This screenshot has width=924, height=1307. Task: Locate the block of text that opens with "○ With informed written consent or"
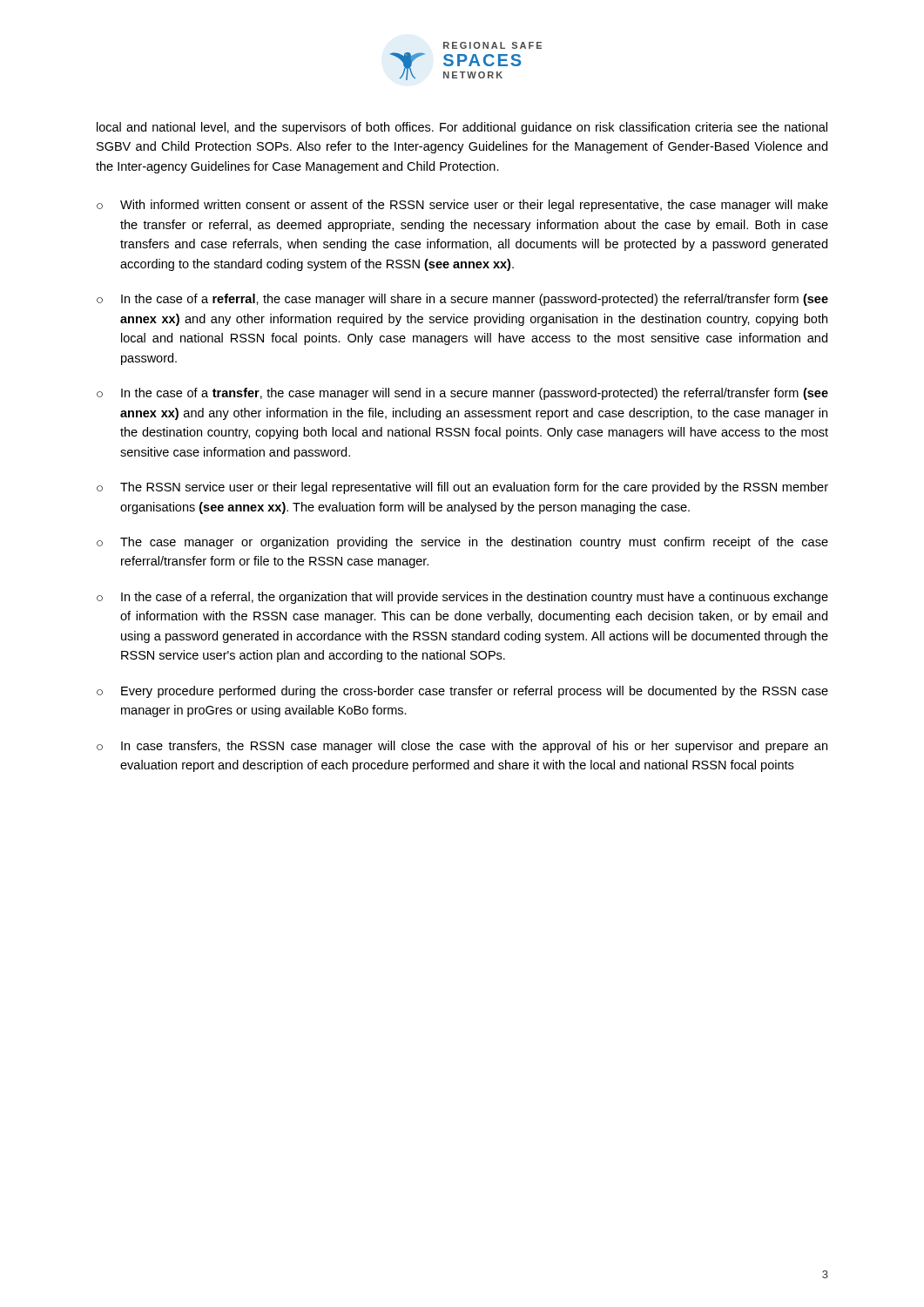(462, 235)
